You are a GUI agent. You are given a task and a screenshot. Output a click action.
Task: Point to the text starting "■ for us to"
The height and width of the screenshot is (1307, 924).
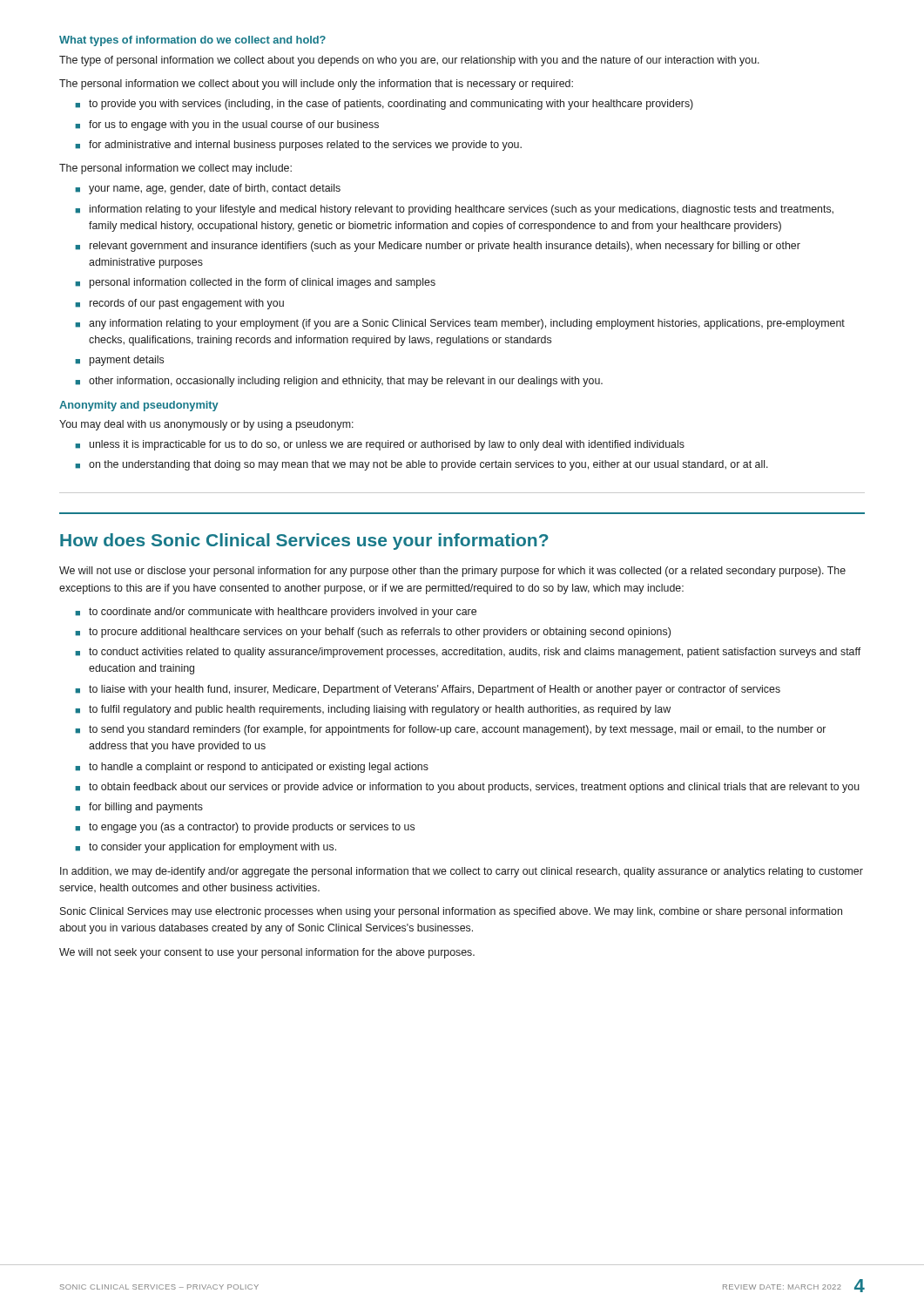(227, 125)
